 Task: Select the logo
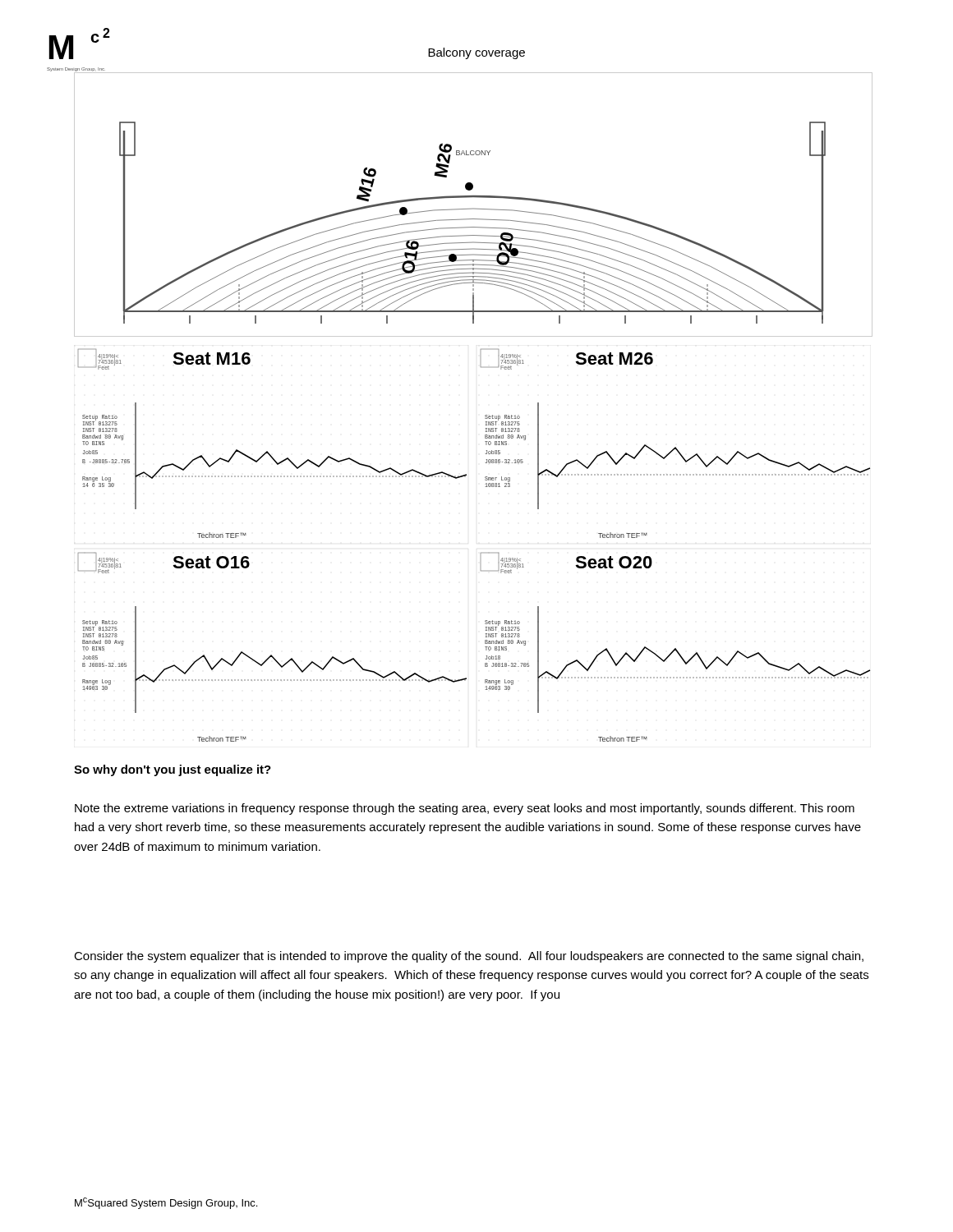pyautogui.click(x=82, y=50)
